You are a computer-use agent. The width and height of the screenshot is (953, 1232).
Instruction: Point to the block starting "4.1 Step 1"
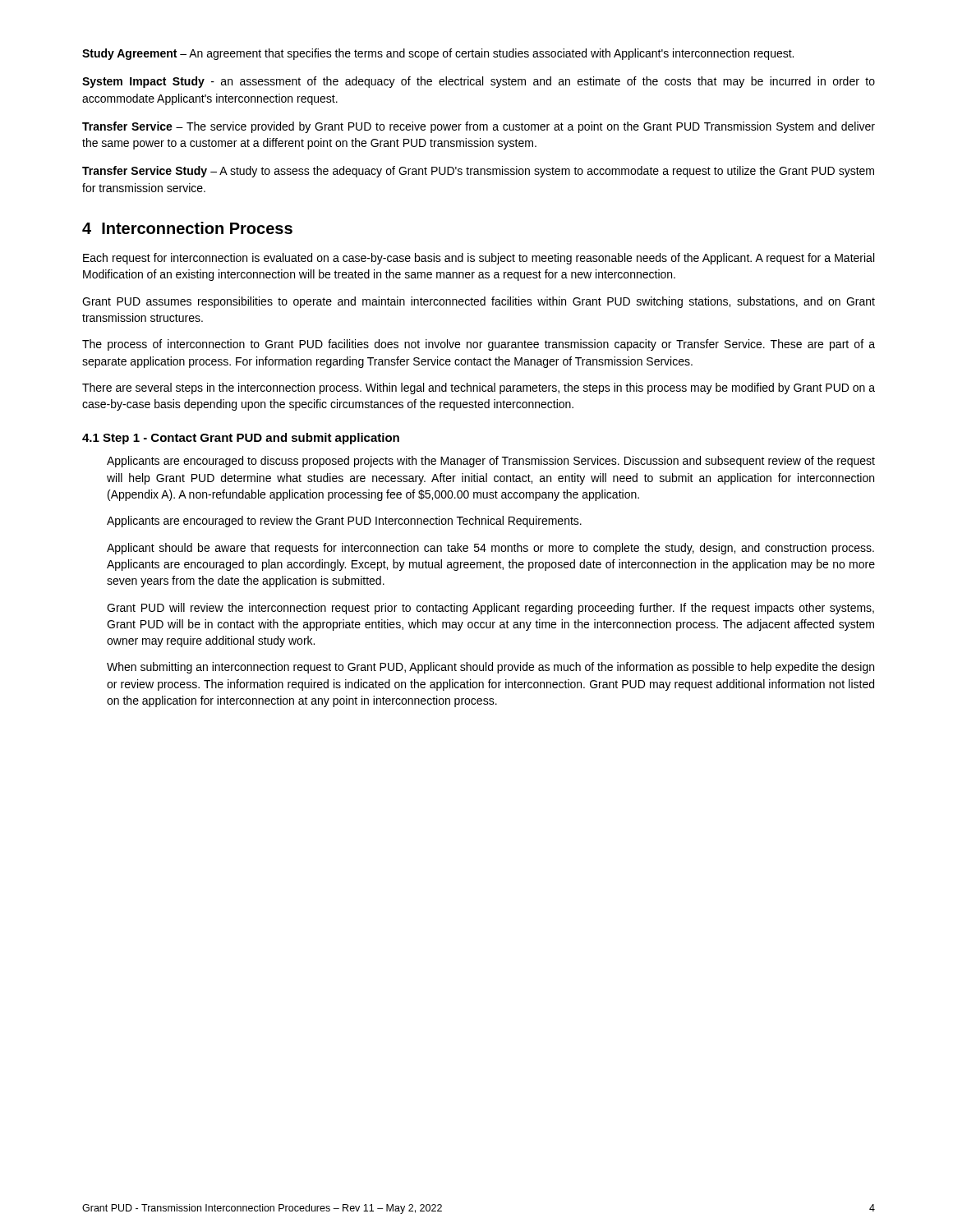click(241, 438)
